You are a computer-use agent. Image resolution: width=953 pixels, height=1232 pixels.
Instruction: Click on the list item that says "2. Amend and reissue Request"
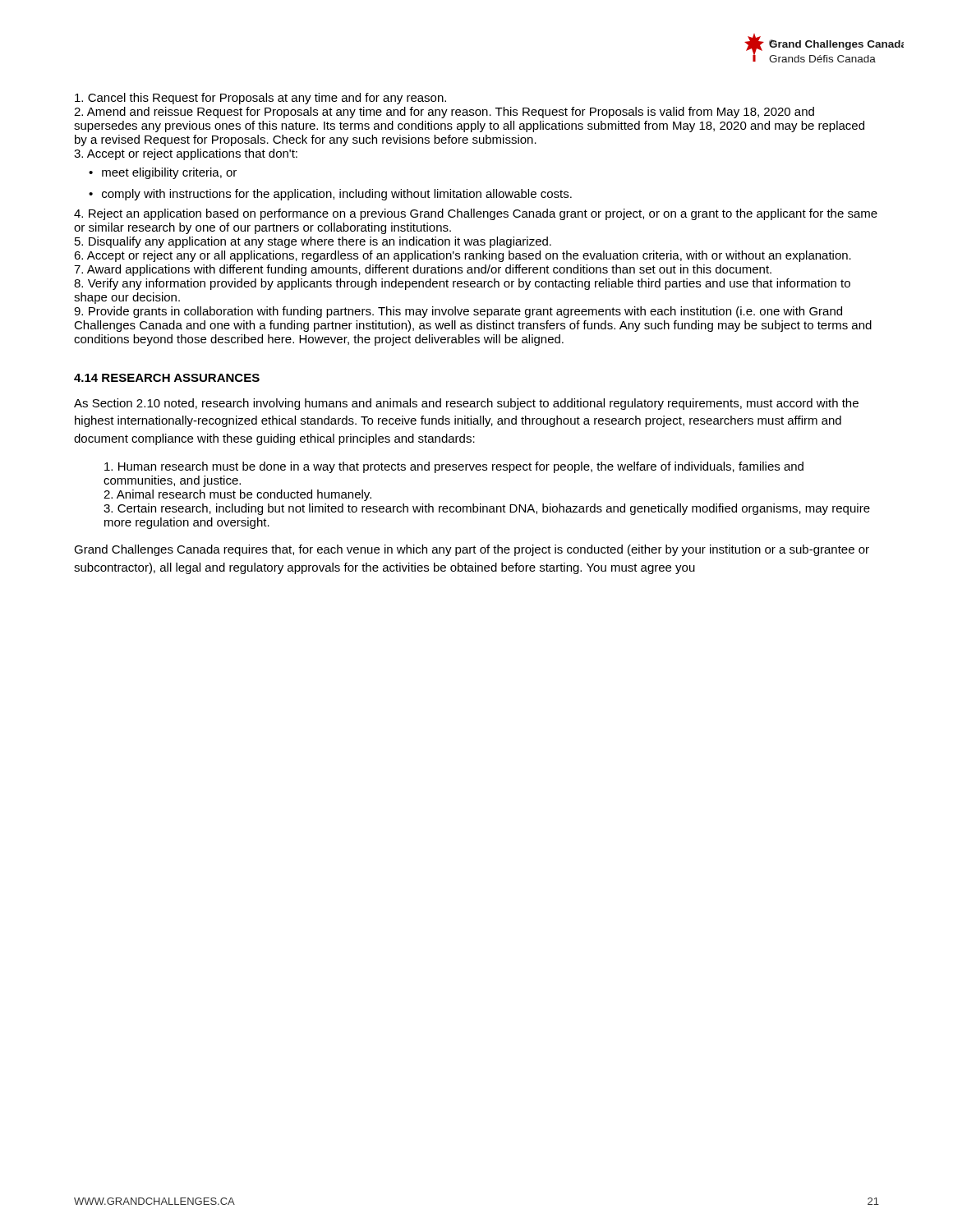click(476, 125)
